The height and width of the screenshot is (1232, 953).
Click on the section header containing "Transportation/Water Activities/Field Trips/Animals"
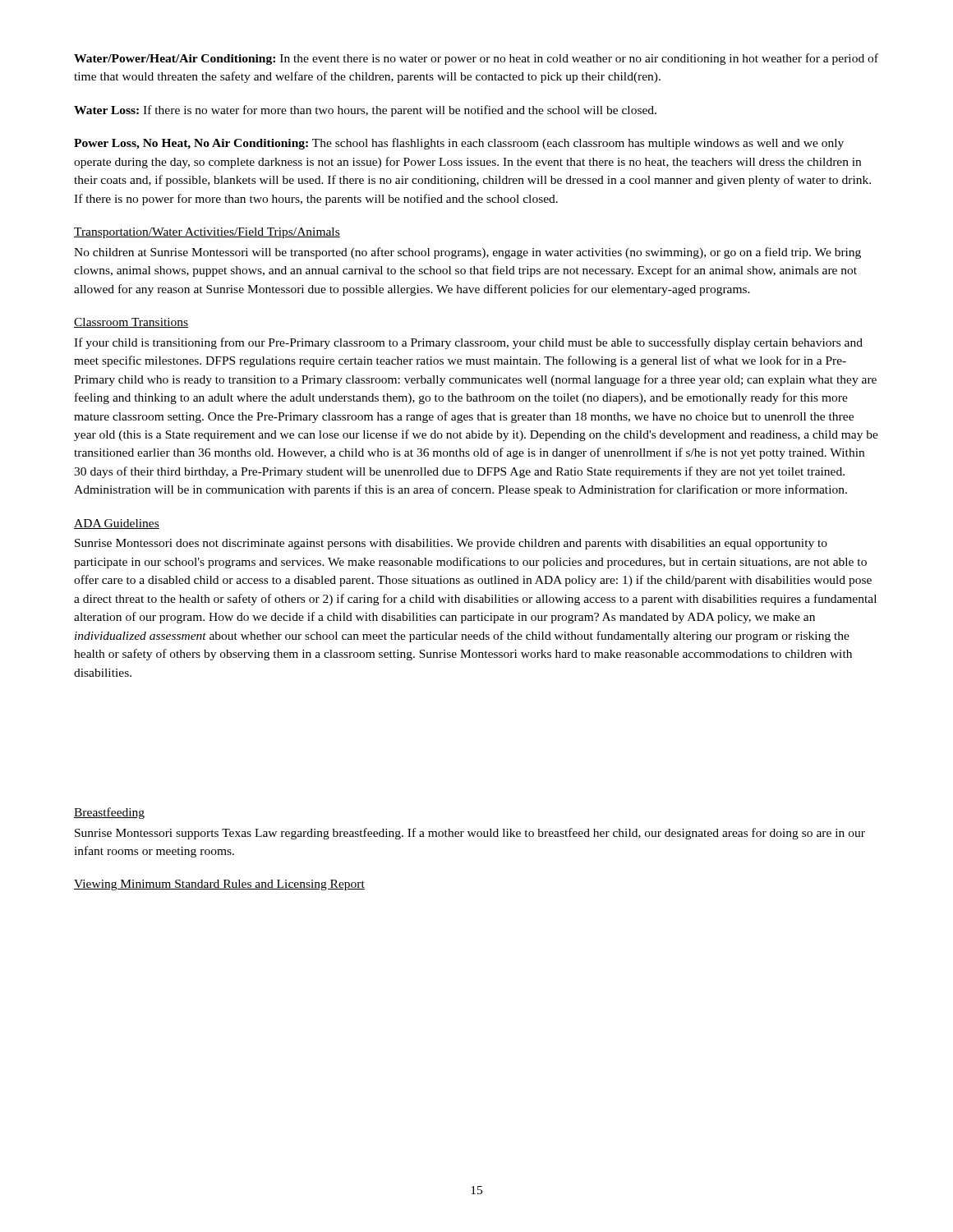point(207,231)
